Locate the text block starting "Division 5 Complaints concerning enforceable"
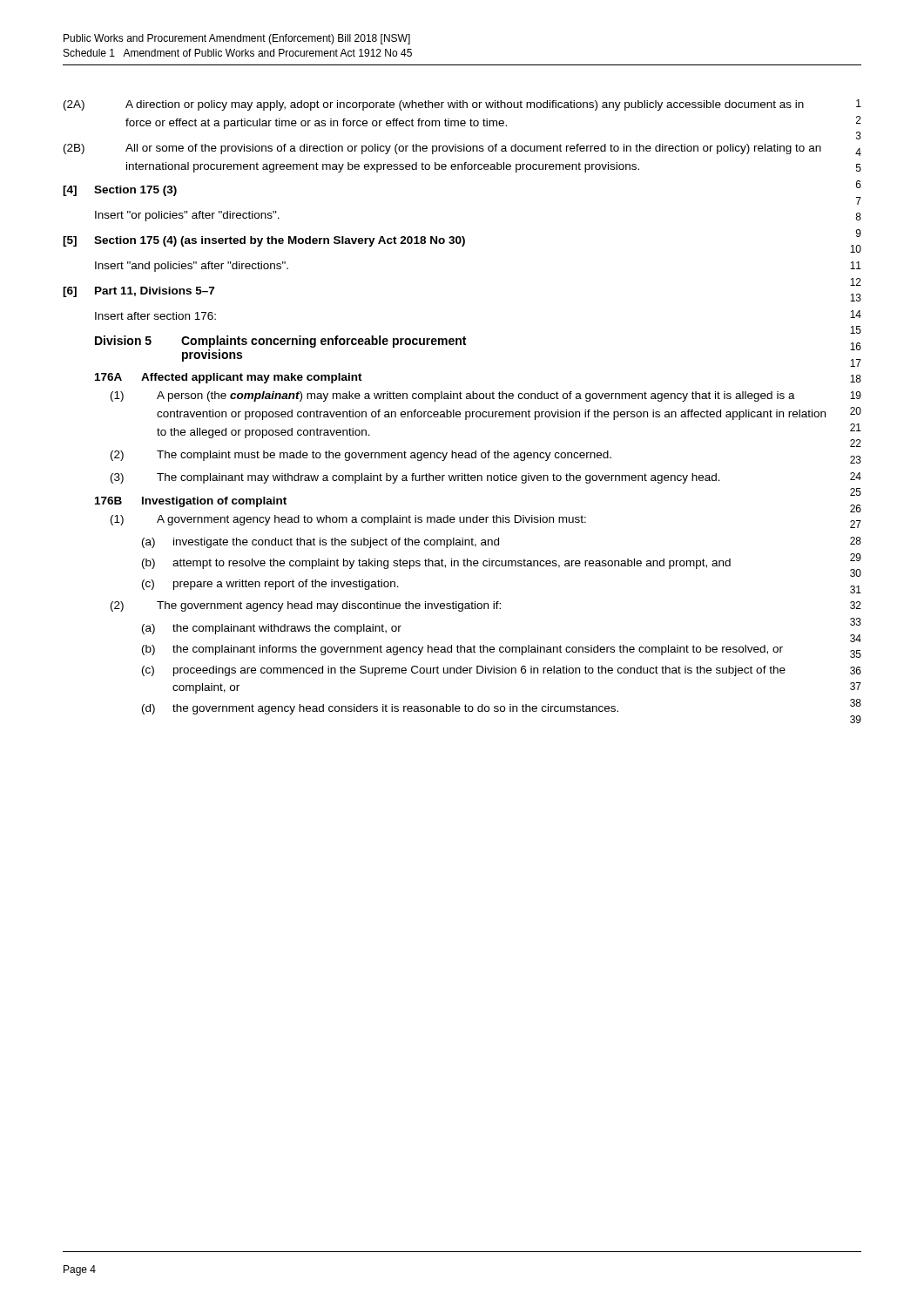The width and height of the screenshot is (924, 1307). click(x=445, y=348)
